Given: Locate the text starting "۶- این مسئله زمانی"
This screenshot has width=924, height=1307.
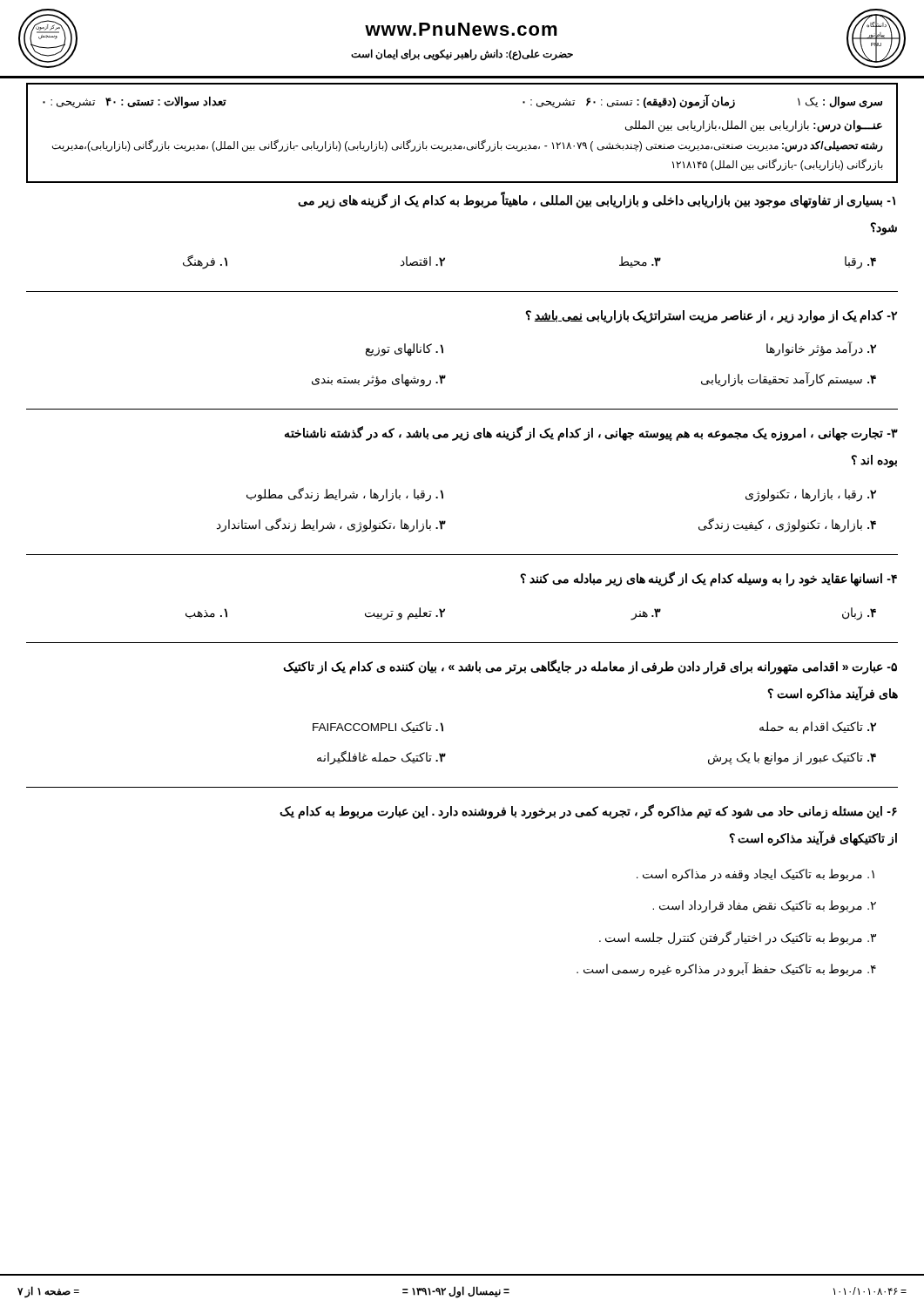Looking at the screenshot, I should coord(588,812).
